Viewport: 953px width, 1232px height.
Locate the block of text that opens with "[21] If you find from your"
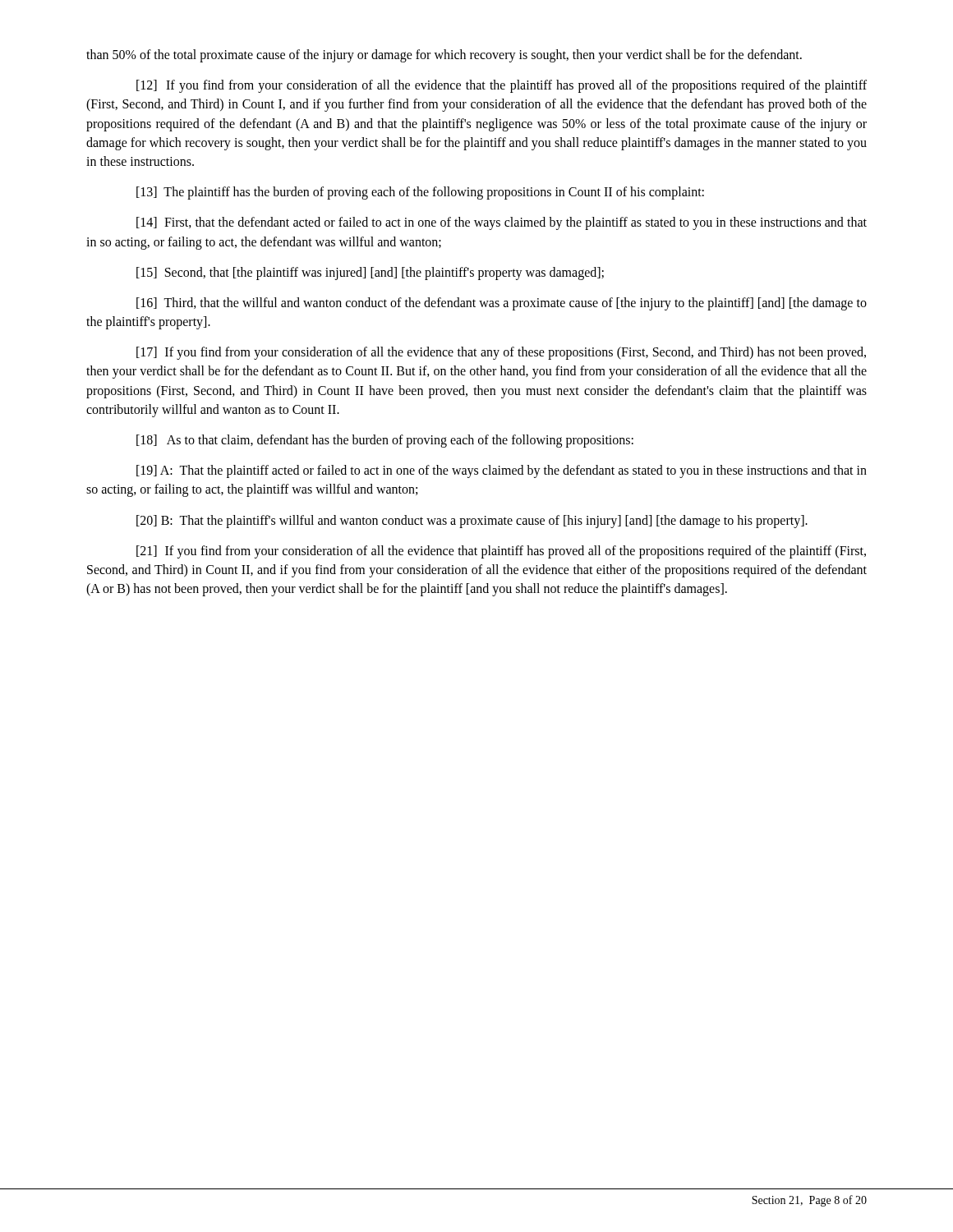pyautogui.click(x=476, y=570)
